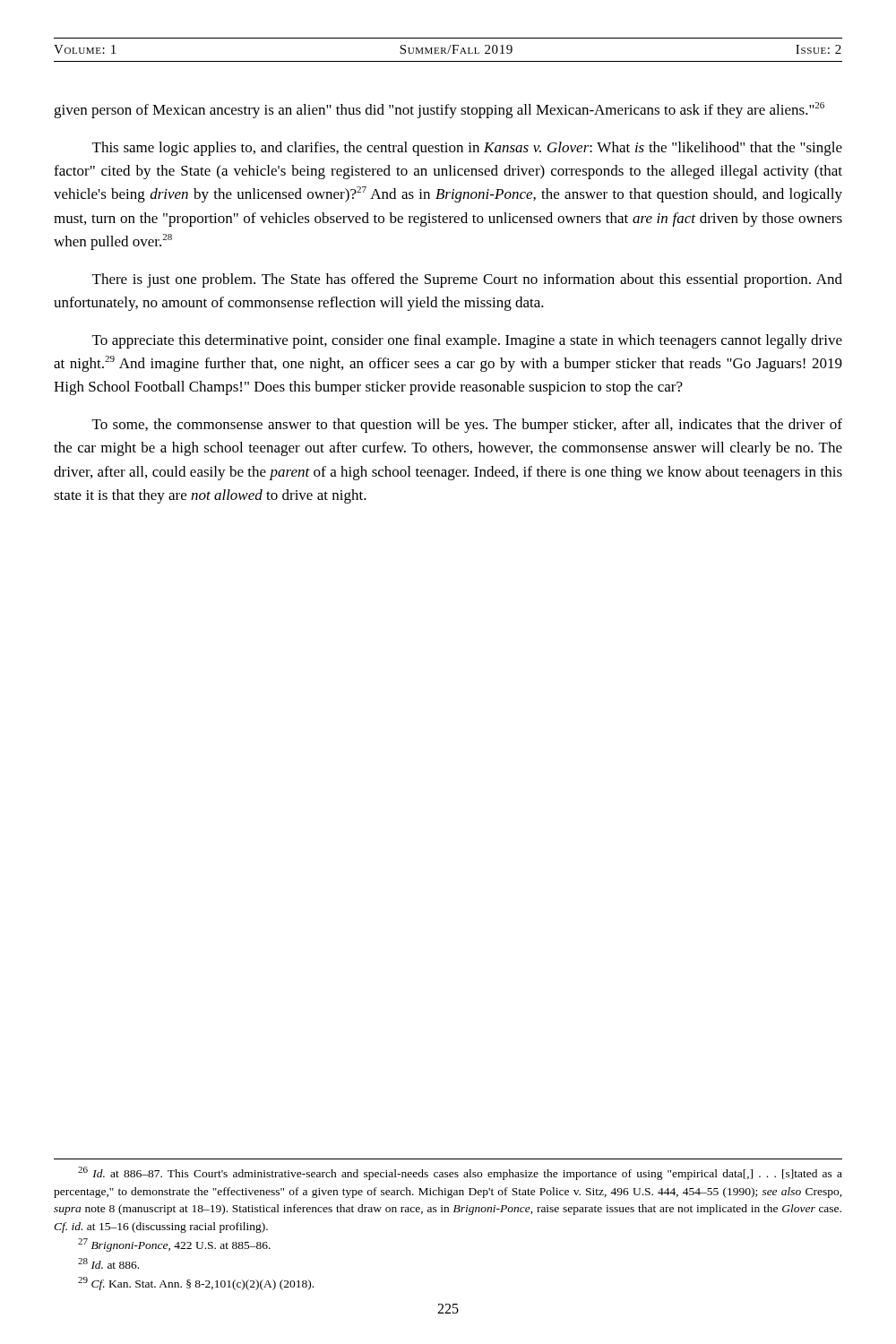Locate the block of text that opens with "26 Id. at 886–87. This Court's administrative-search"
Viewport: 896px width, 1344px height.
click(x=448, y=1200)
